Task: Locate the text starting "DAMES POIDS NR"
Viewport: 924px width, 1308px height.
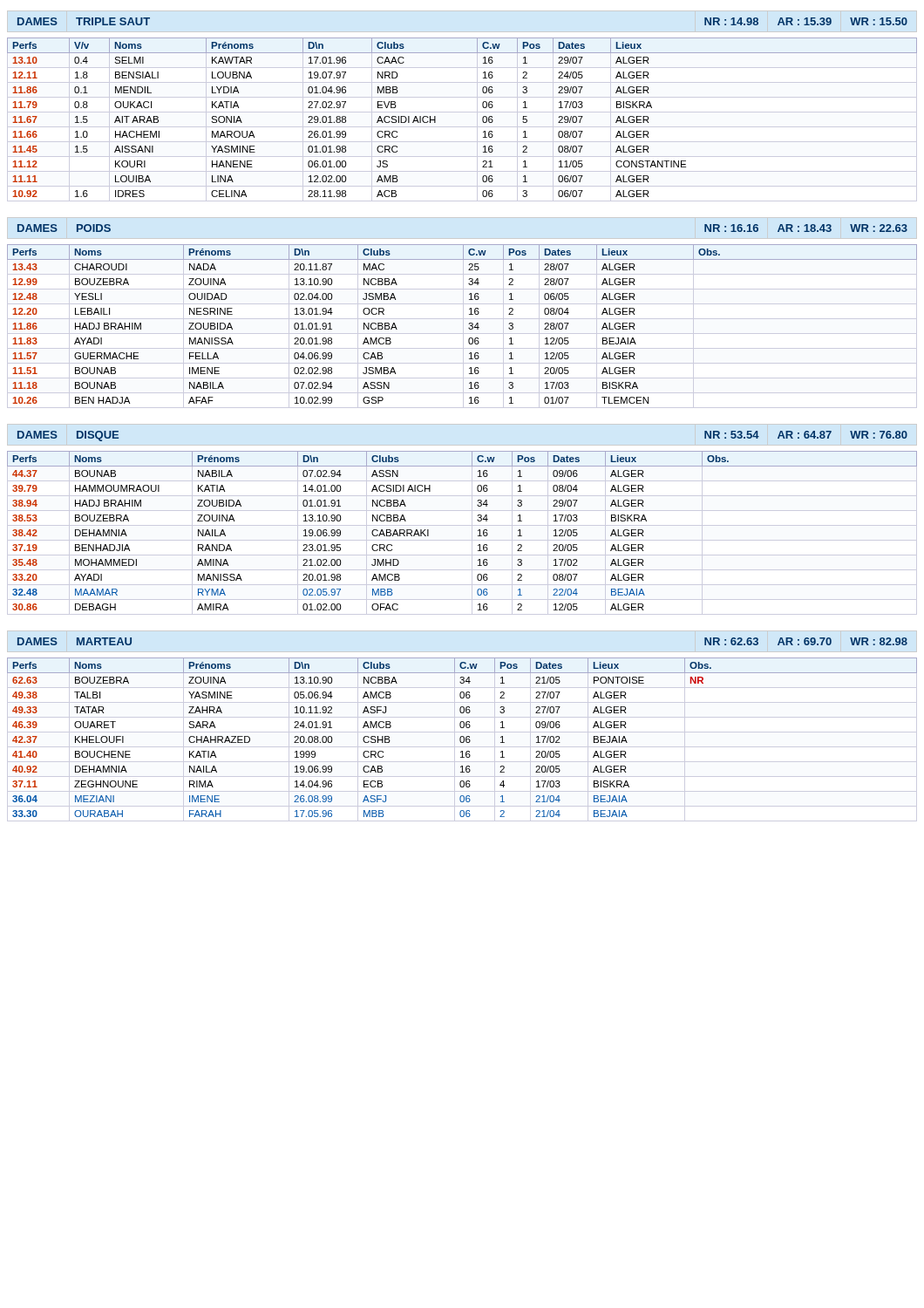Action: 34,228
